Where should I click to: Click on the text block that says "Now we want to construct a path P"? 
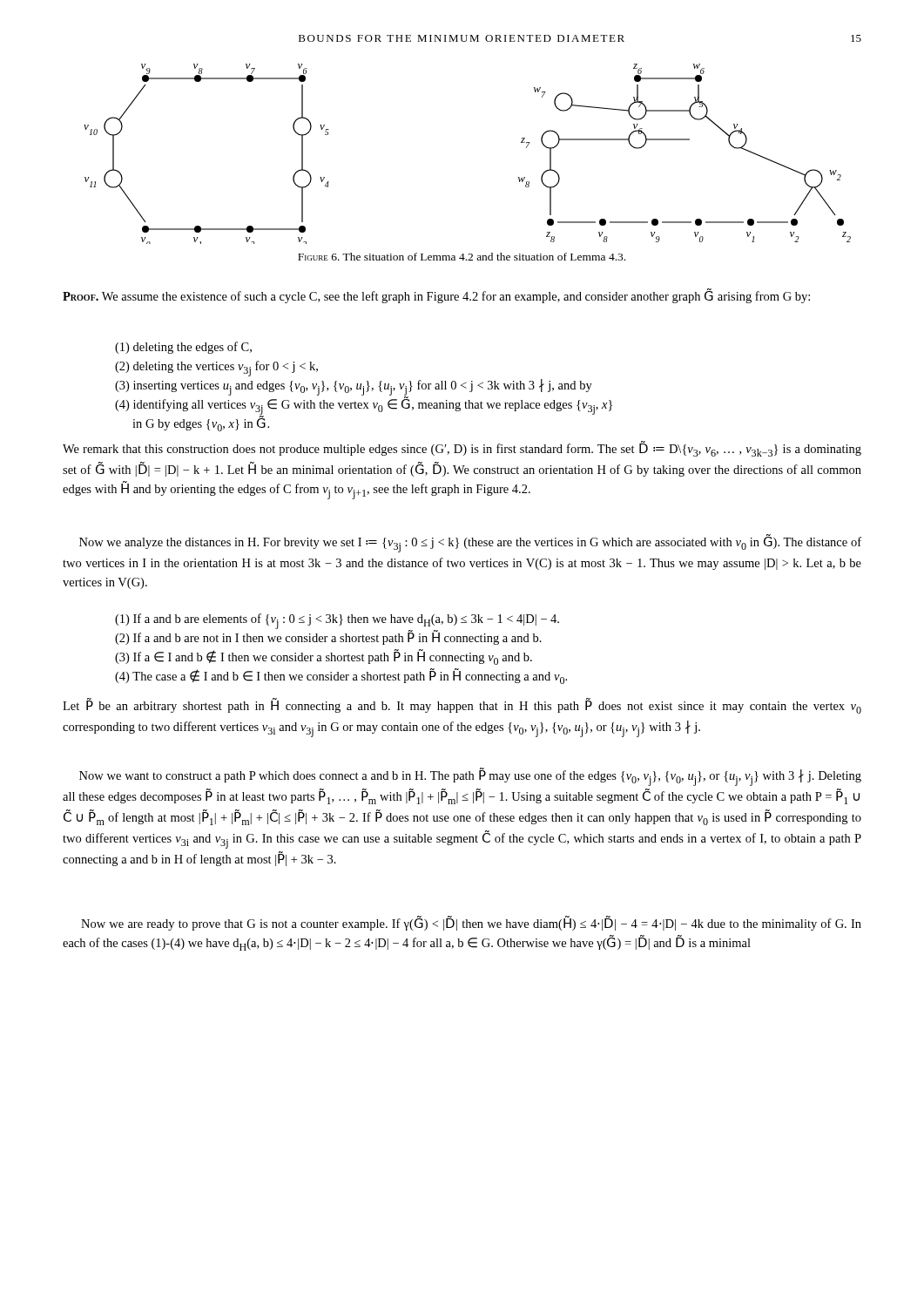(462, 817)
